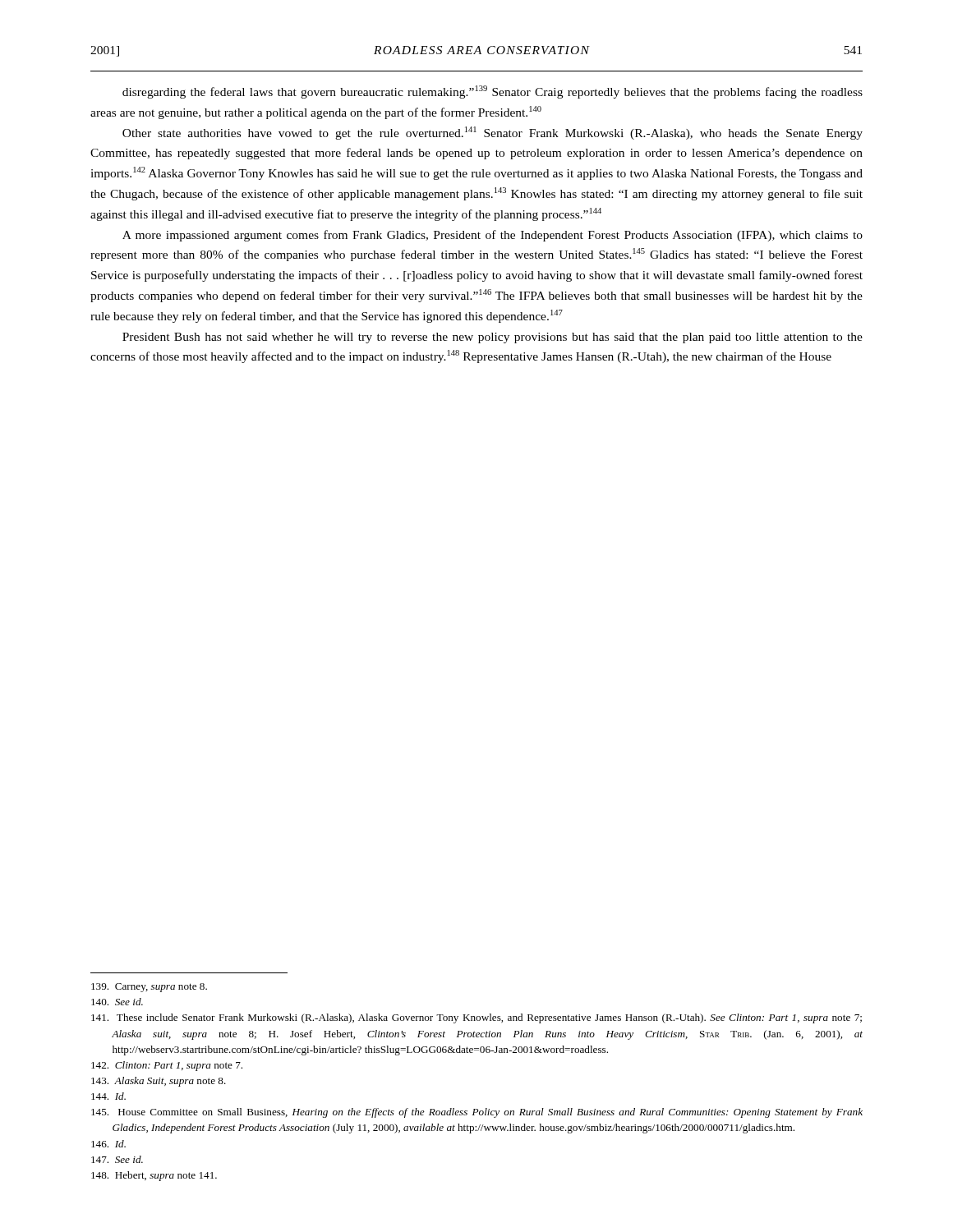Click where it says "Carney, supra note 8."
This screenshot has width=953, height=1232.
click(x=149, y=988)
